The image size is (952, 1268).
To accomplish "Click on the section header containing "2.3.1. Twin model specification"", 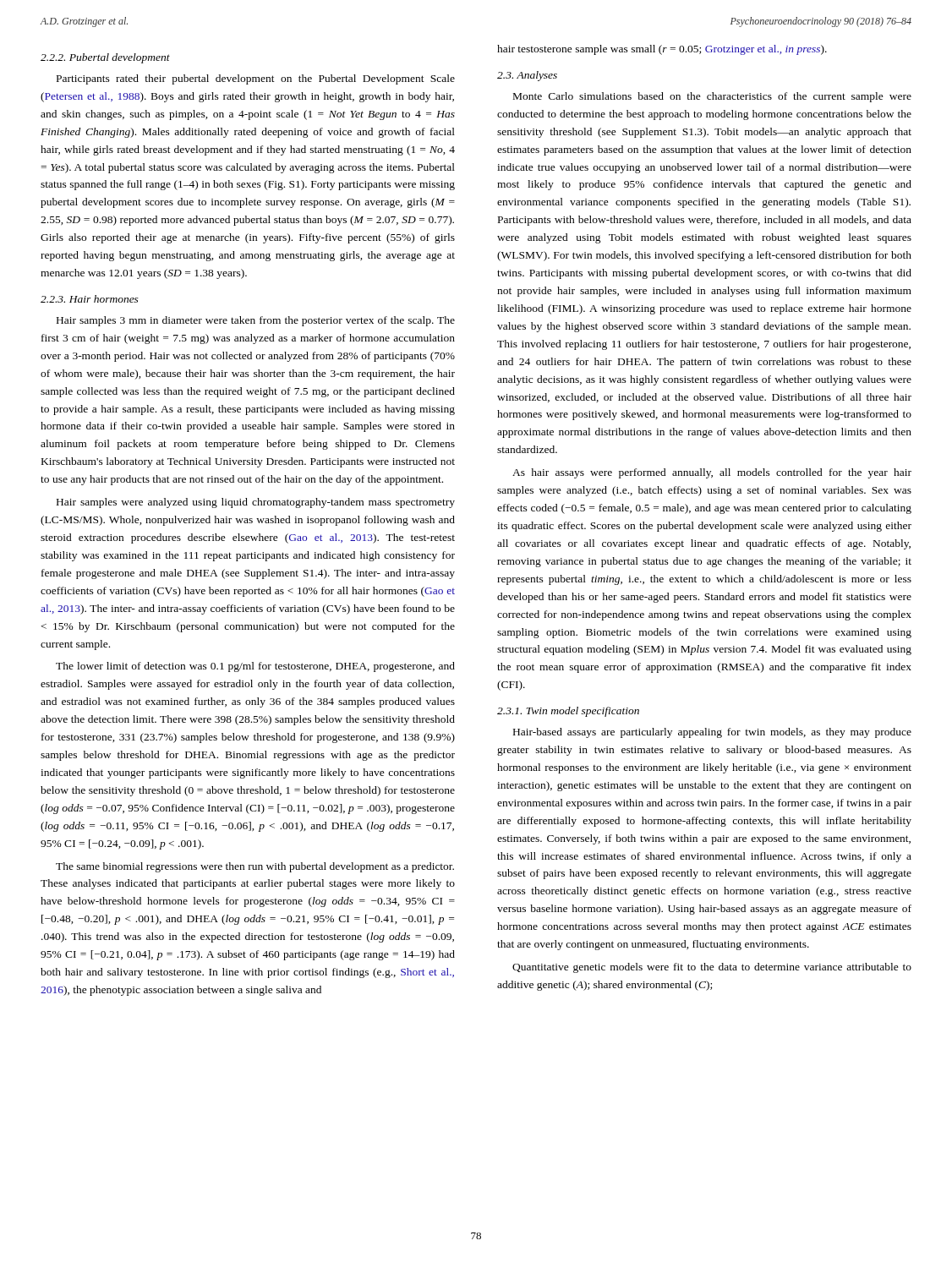I will click(568, 712).
